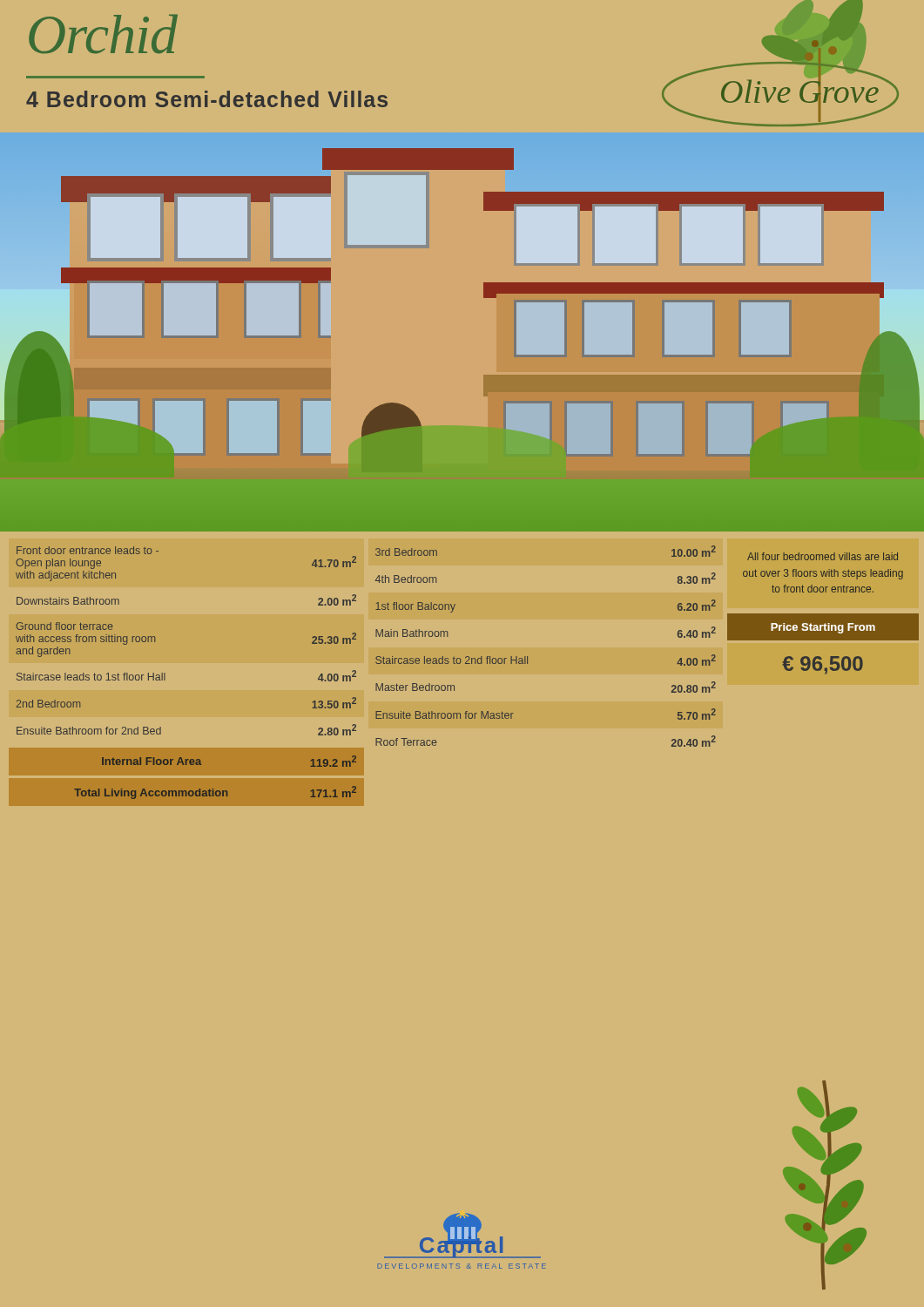
Task: Select the title
Action: pyautogui.click(x=101, y=35)
